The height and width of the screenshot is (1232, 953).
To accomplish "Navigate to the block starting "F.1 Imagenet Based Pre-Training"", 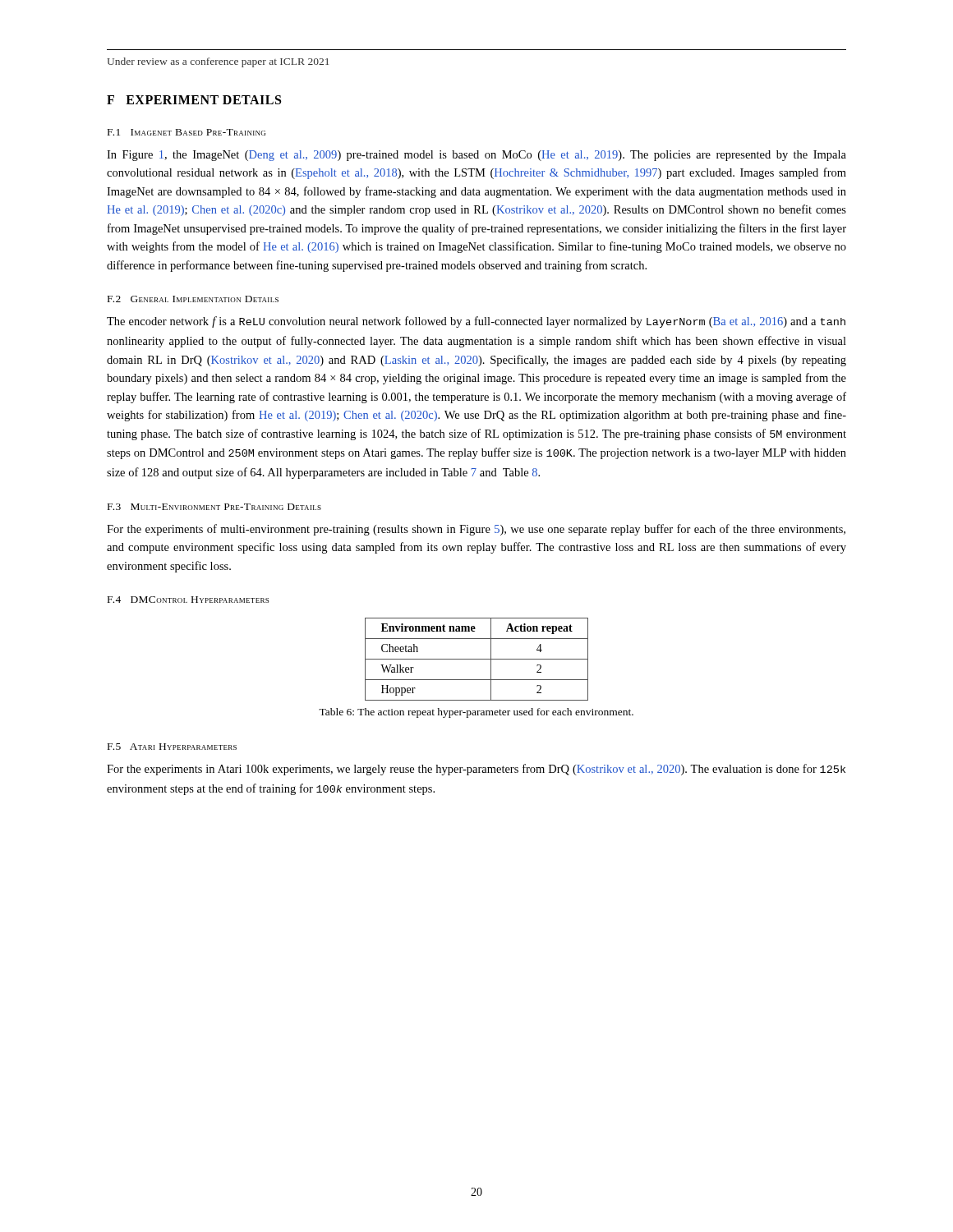I will 187,132.
